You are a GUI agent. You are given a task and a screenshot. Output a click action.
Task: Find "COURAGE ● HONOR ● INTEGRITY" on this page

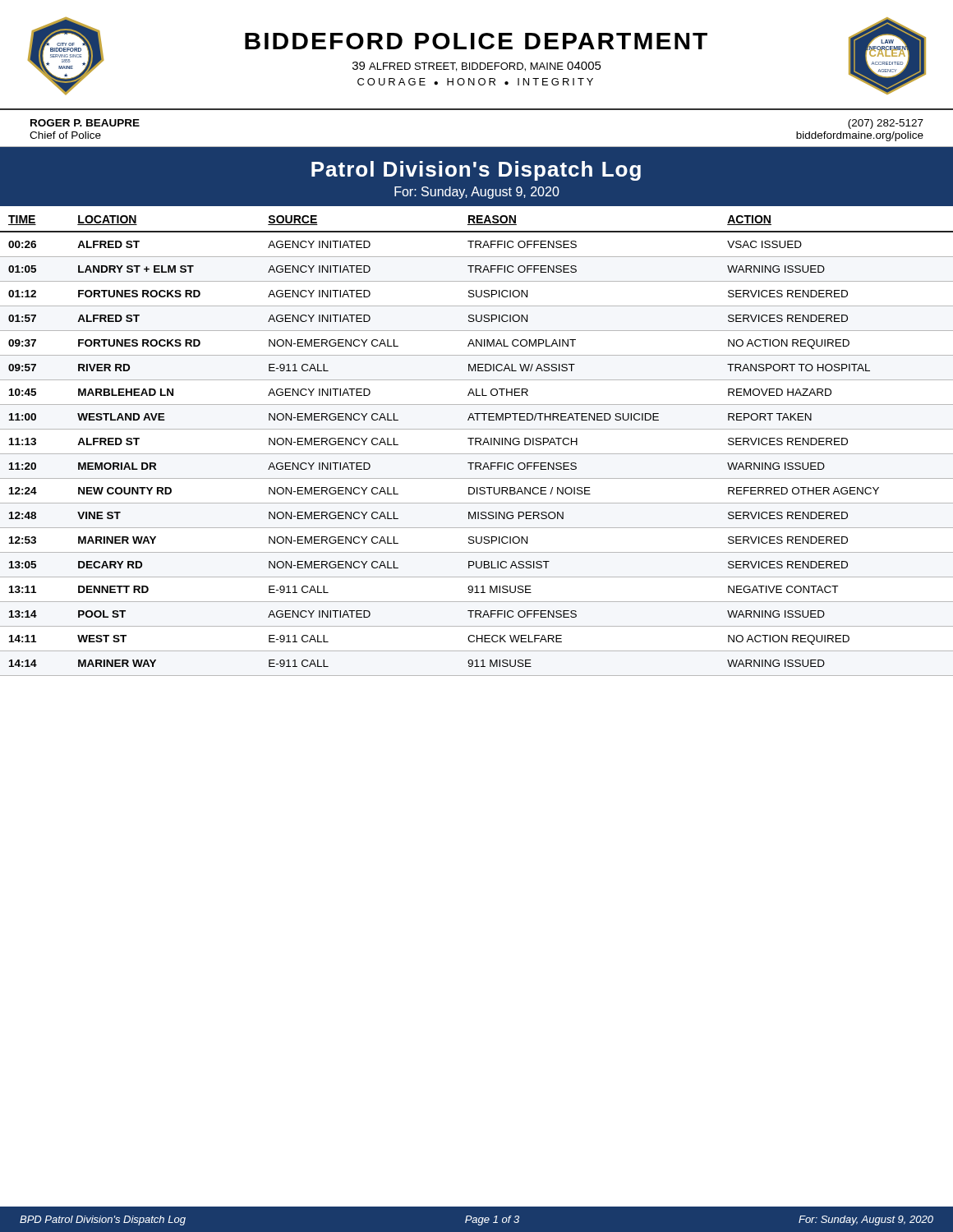coord(476,82)
